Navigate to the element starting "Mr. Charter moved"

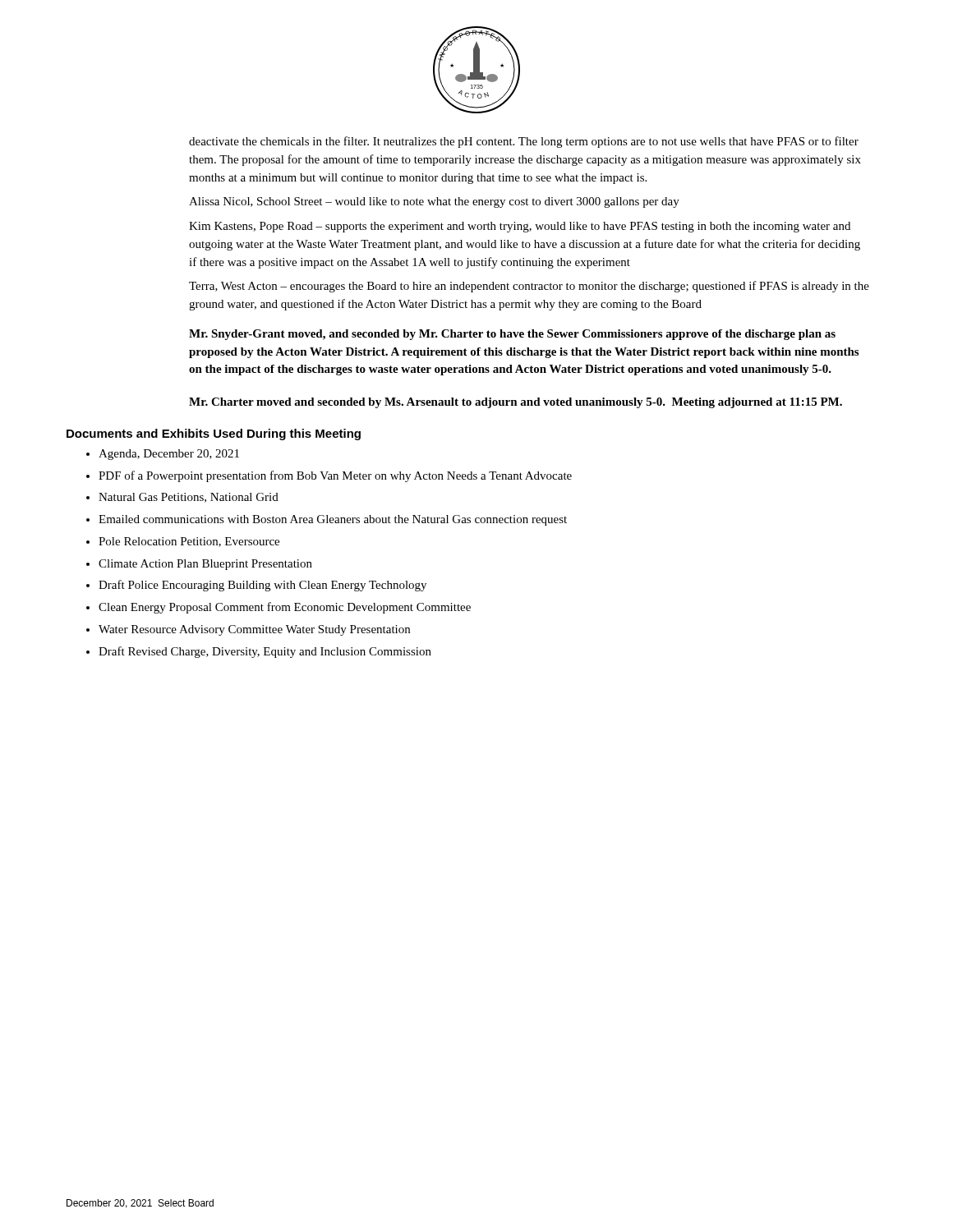[530, 402]
